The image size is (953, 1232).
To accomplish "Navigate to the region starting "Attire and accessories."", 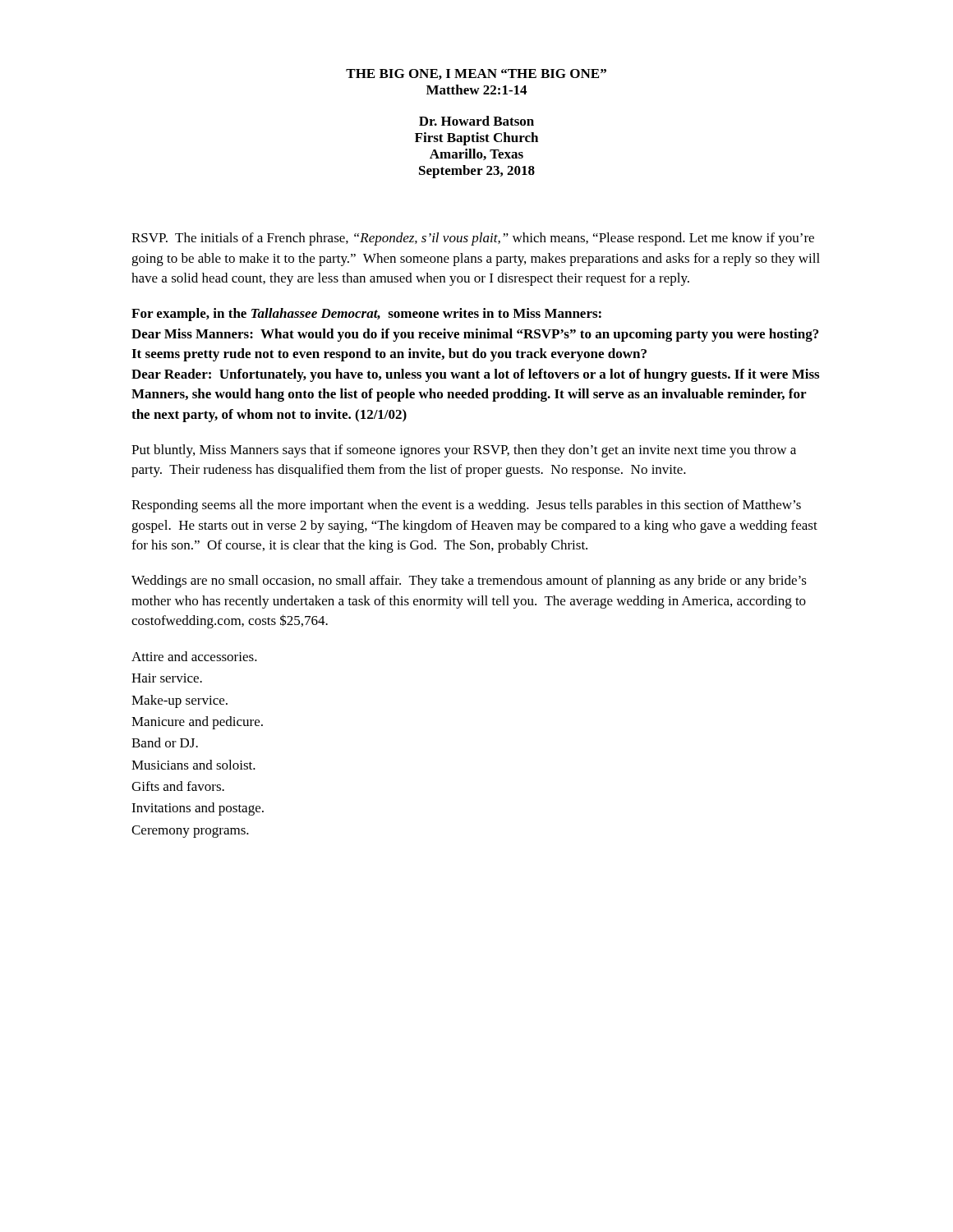I will point(194,657).
